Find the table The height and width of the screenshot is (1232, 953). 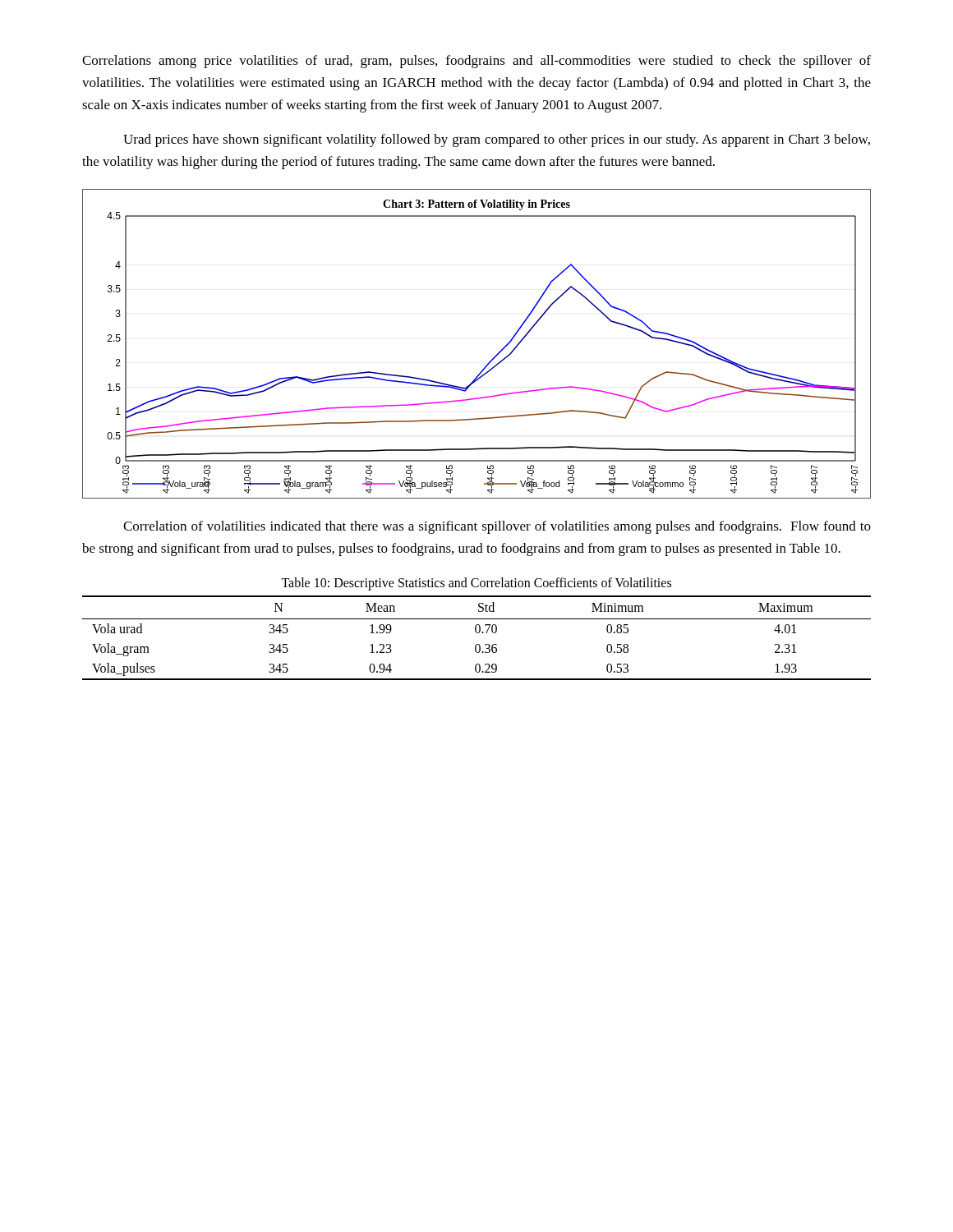coord(476,638)
